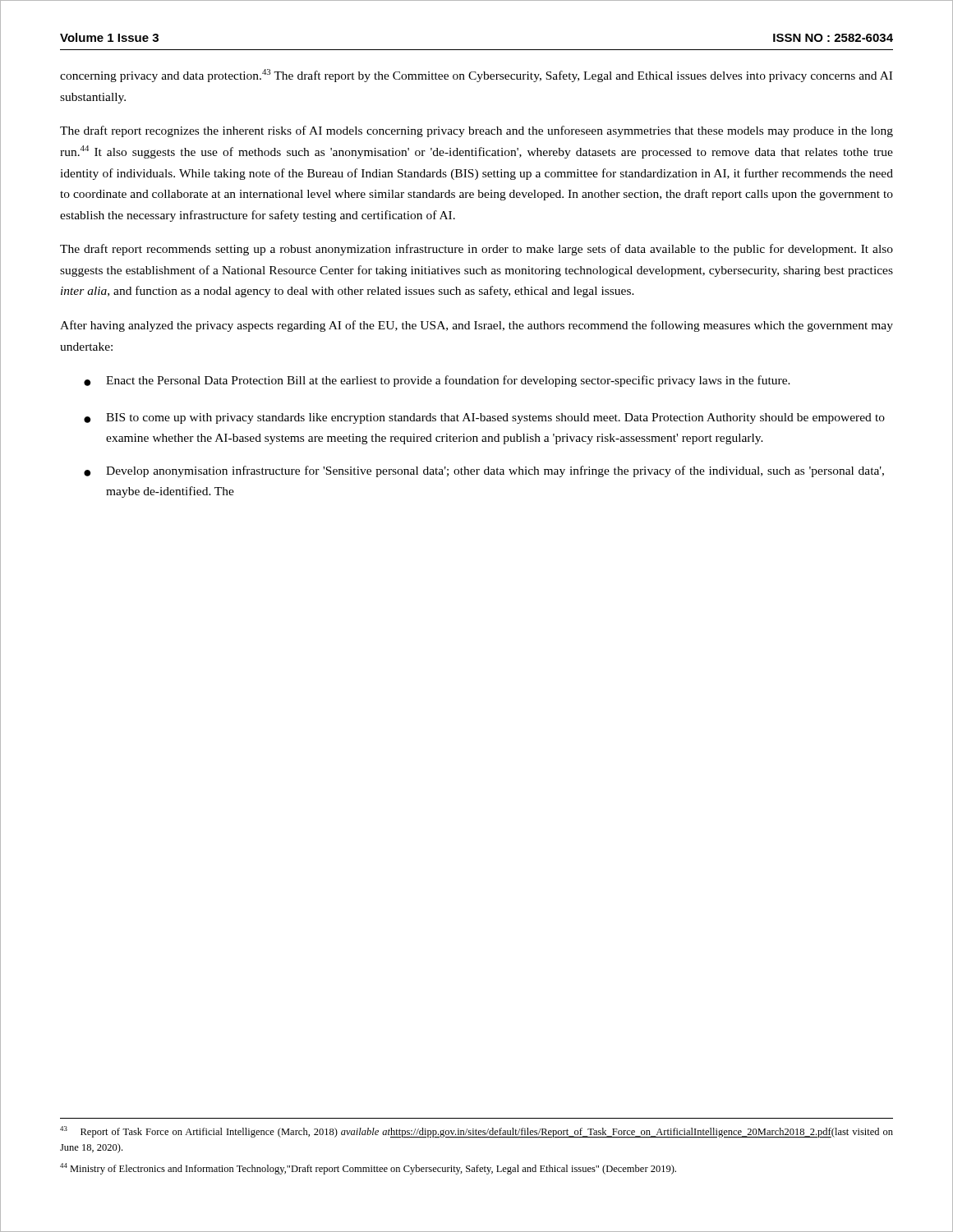Locate the element starting "The draft report recognizes the inherent risks"

tap(476, 172)
